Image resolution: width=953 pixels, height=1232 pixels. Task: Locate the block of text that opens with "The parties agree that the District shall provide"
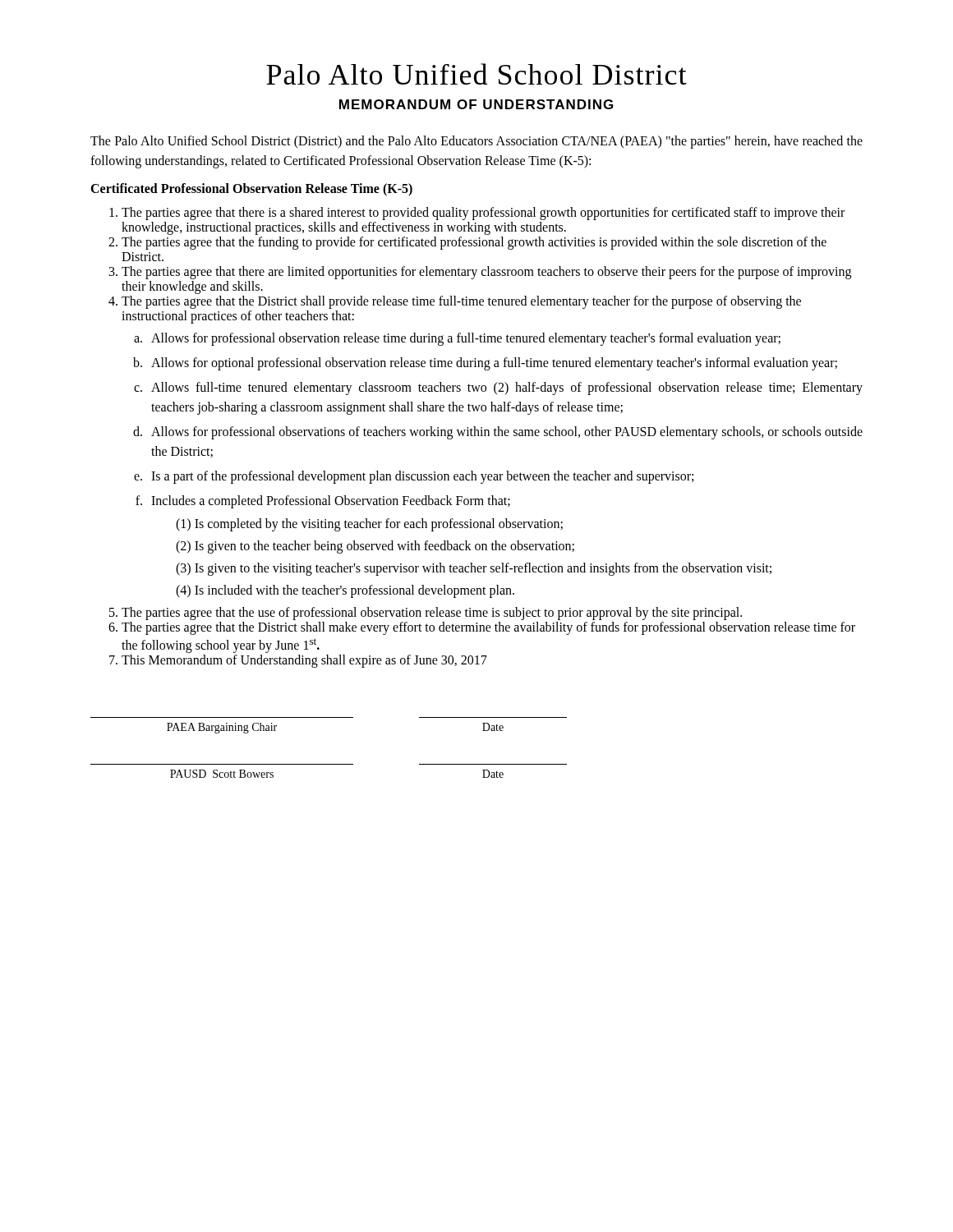(492, 447)
